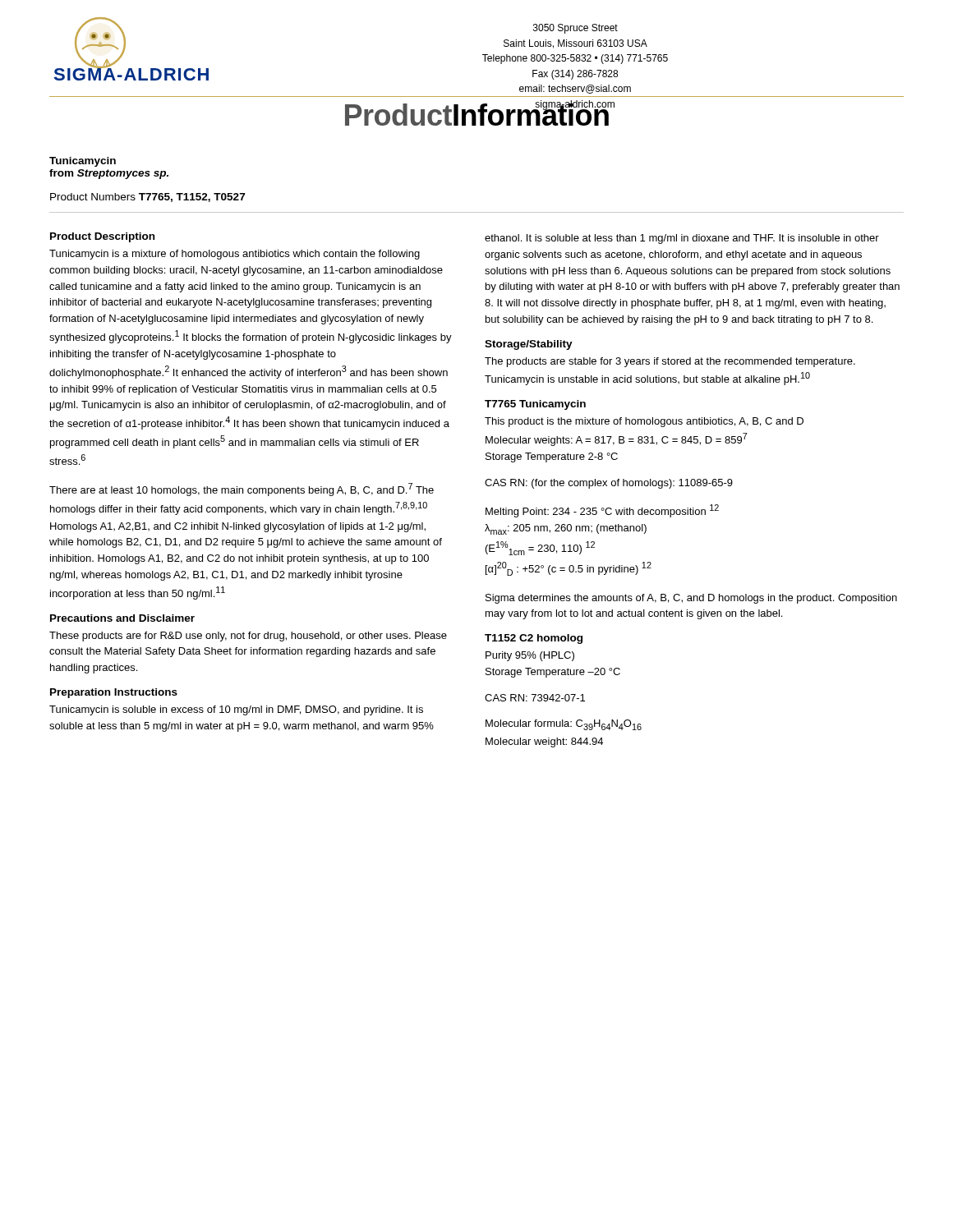Navigate to the text block starting "Tunicamycin from Streptomyces sp."
Screen dimensions: 1232x953
tap(109, 167)
